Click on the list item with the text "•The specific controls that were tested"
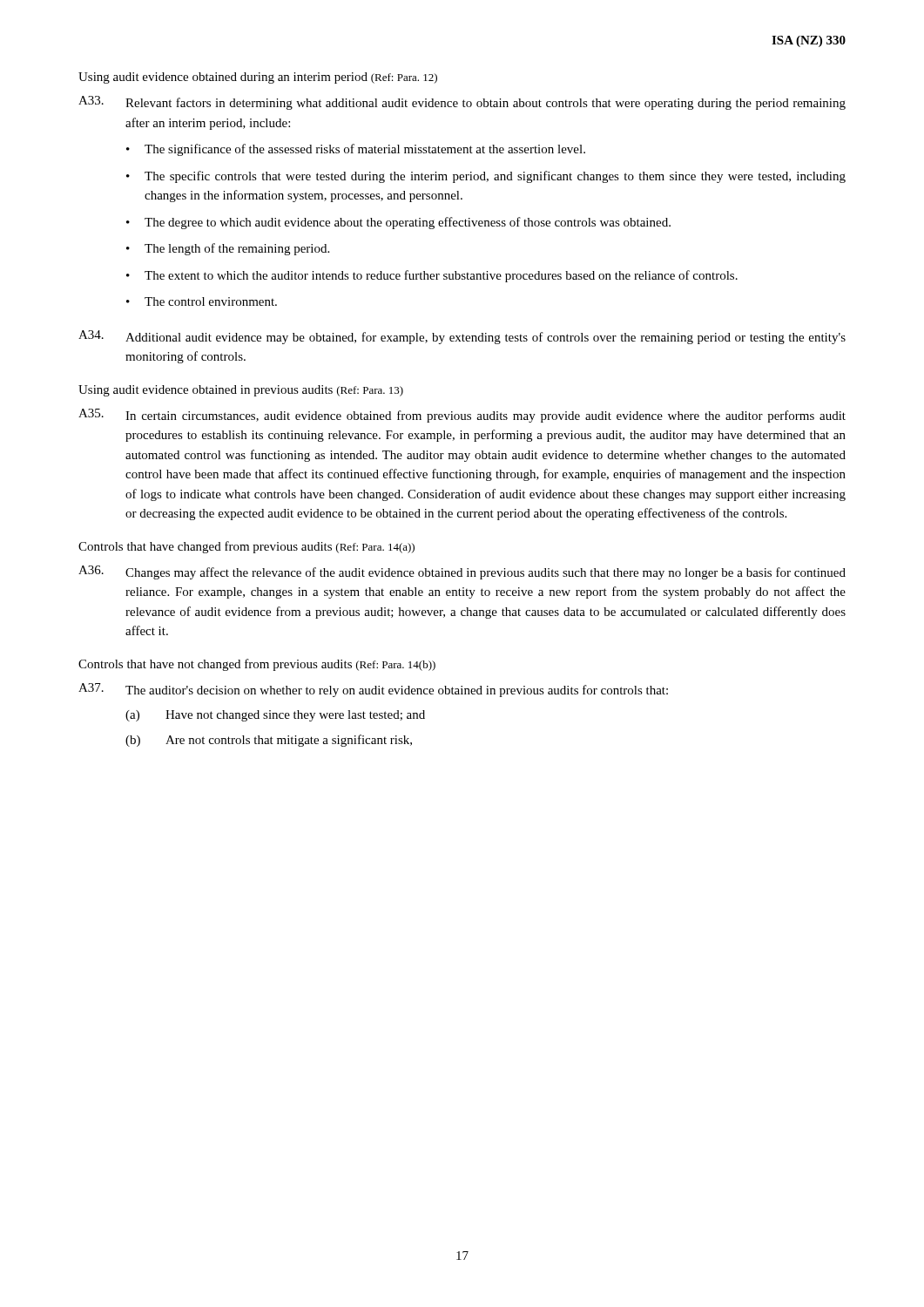The width and height of the screenshot is (924, 1307). 486,186
